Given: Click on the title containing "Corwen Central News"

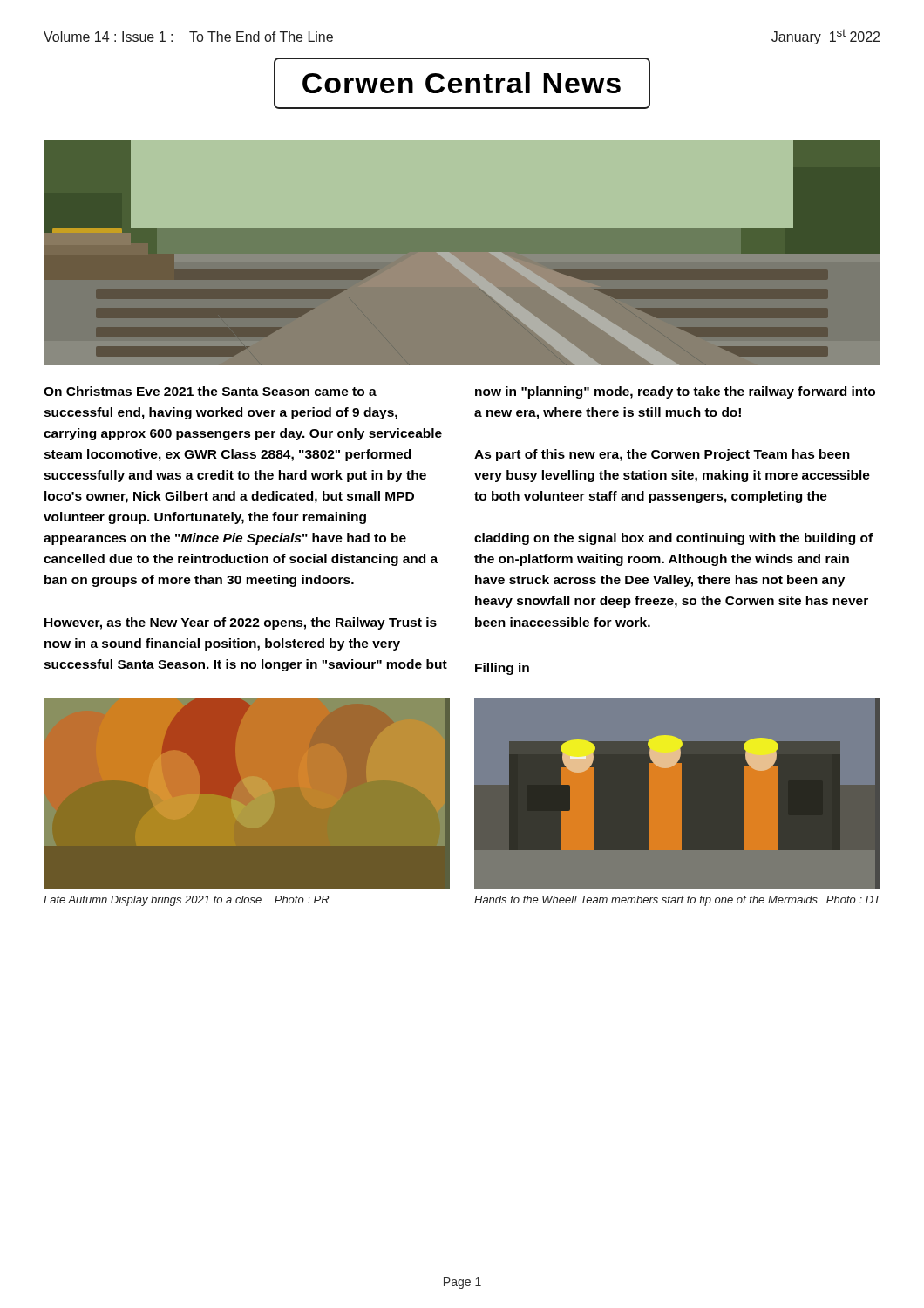Looking at the screenshot, I should tap(462, 84).
